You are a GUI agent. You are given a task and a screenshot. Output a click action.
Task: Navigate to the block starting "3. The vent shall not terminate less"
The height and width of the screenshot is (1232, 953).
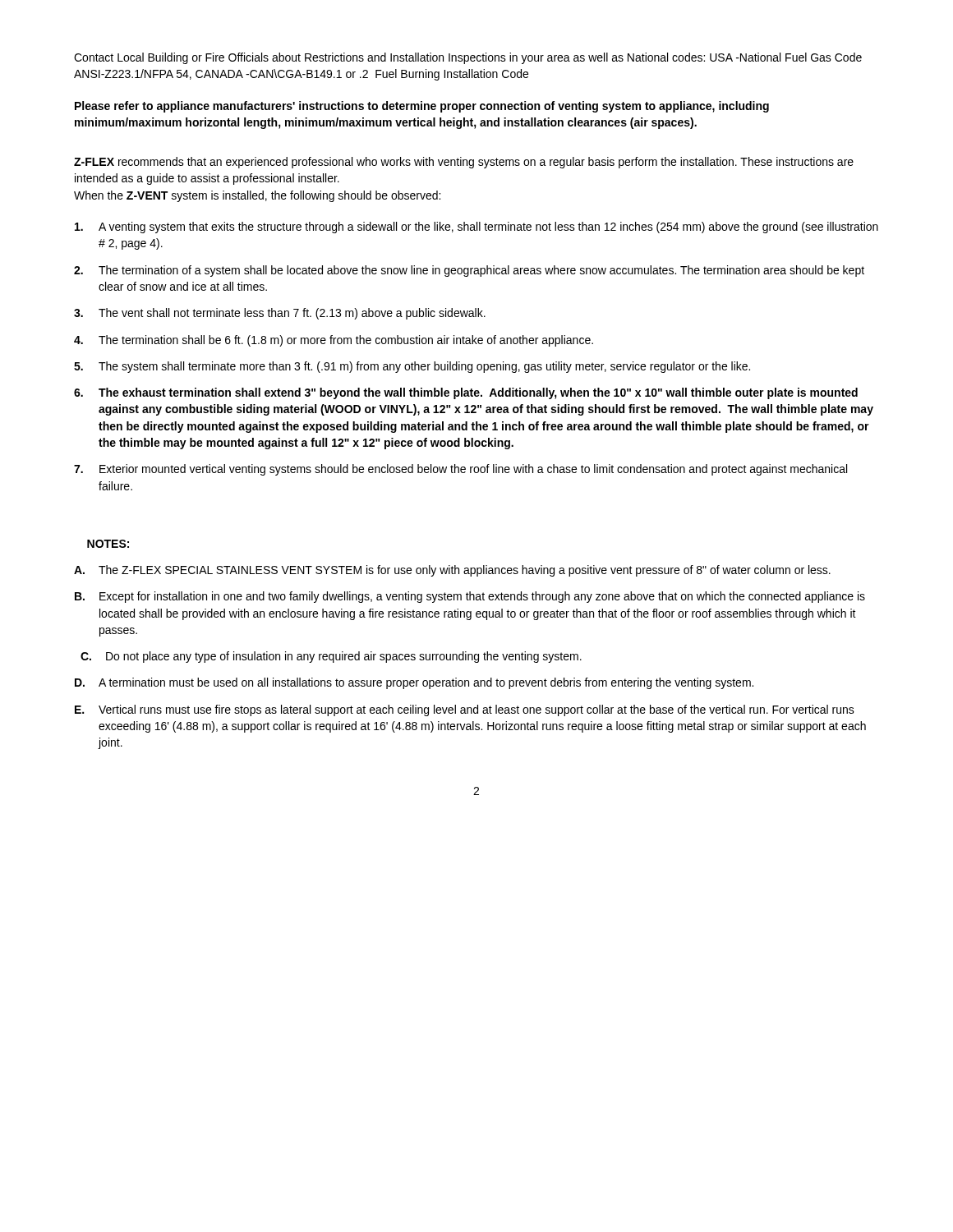[x=476, y=313]
